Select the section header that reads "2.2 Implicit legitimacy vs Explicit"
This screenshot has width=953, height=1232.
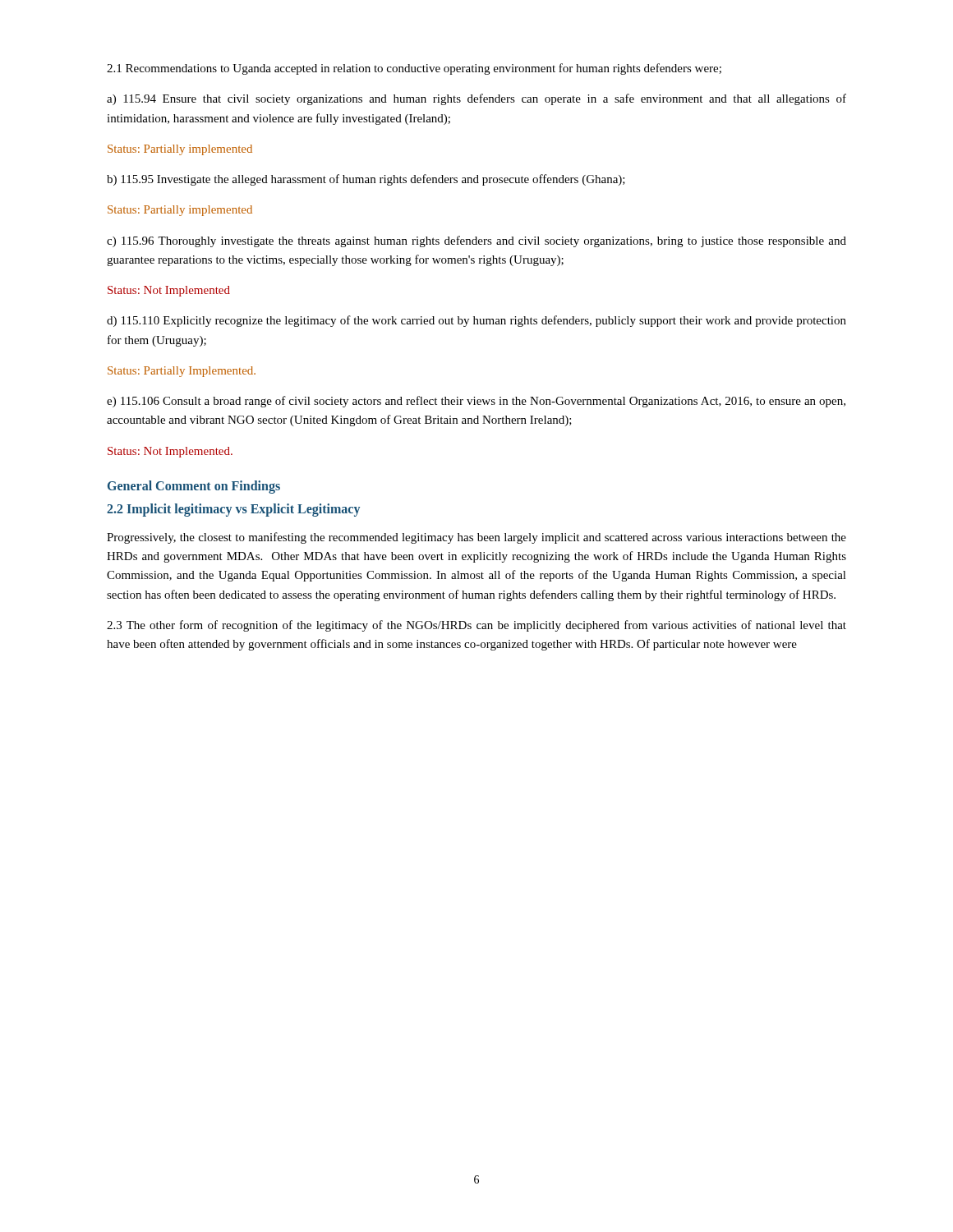[x=233, y=509]
